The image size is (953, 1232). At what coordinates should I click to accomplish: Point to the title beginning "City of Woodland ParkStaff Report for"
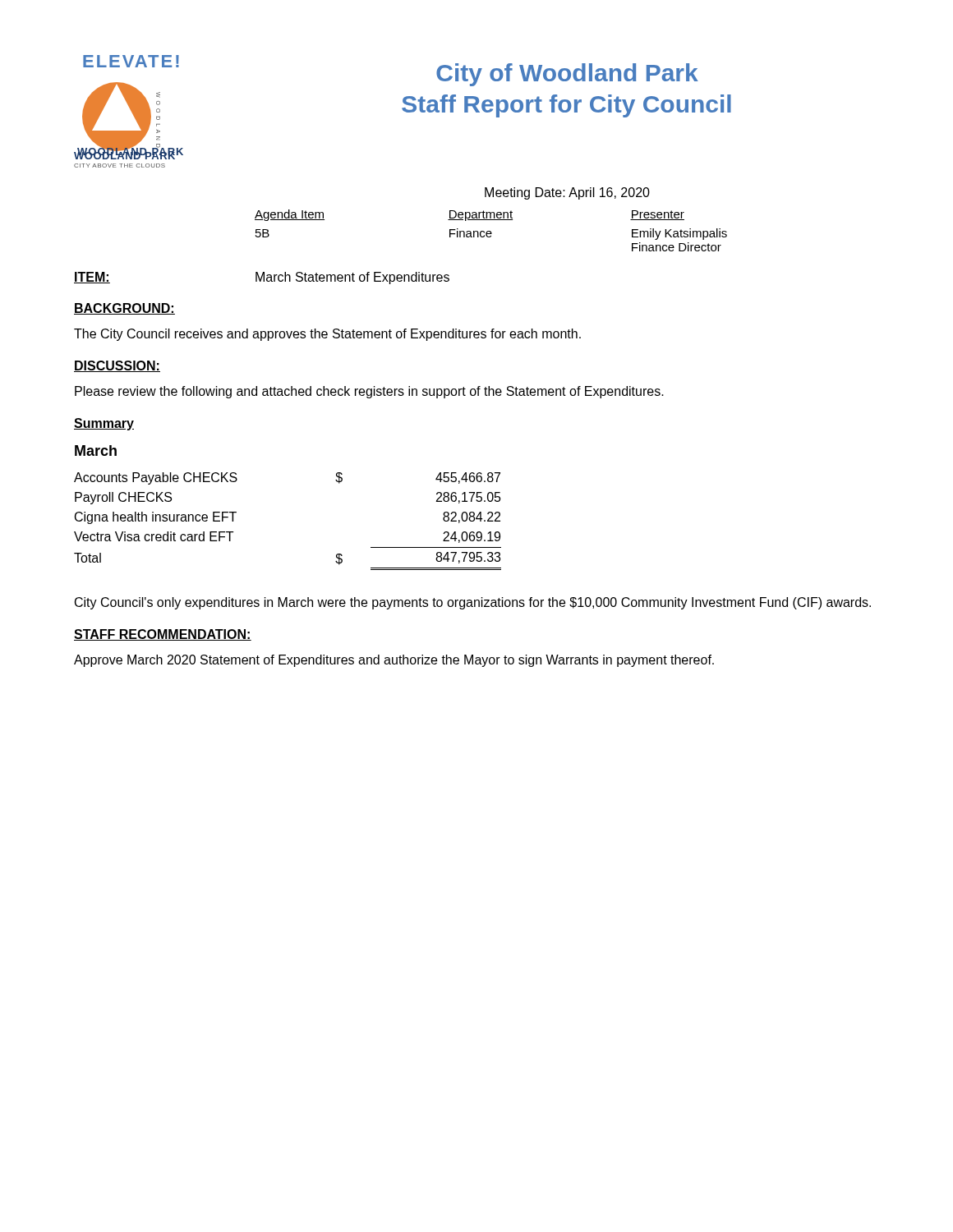[x=567, y=88]
